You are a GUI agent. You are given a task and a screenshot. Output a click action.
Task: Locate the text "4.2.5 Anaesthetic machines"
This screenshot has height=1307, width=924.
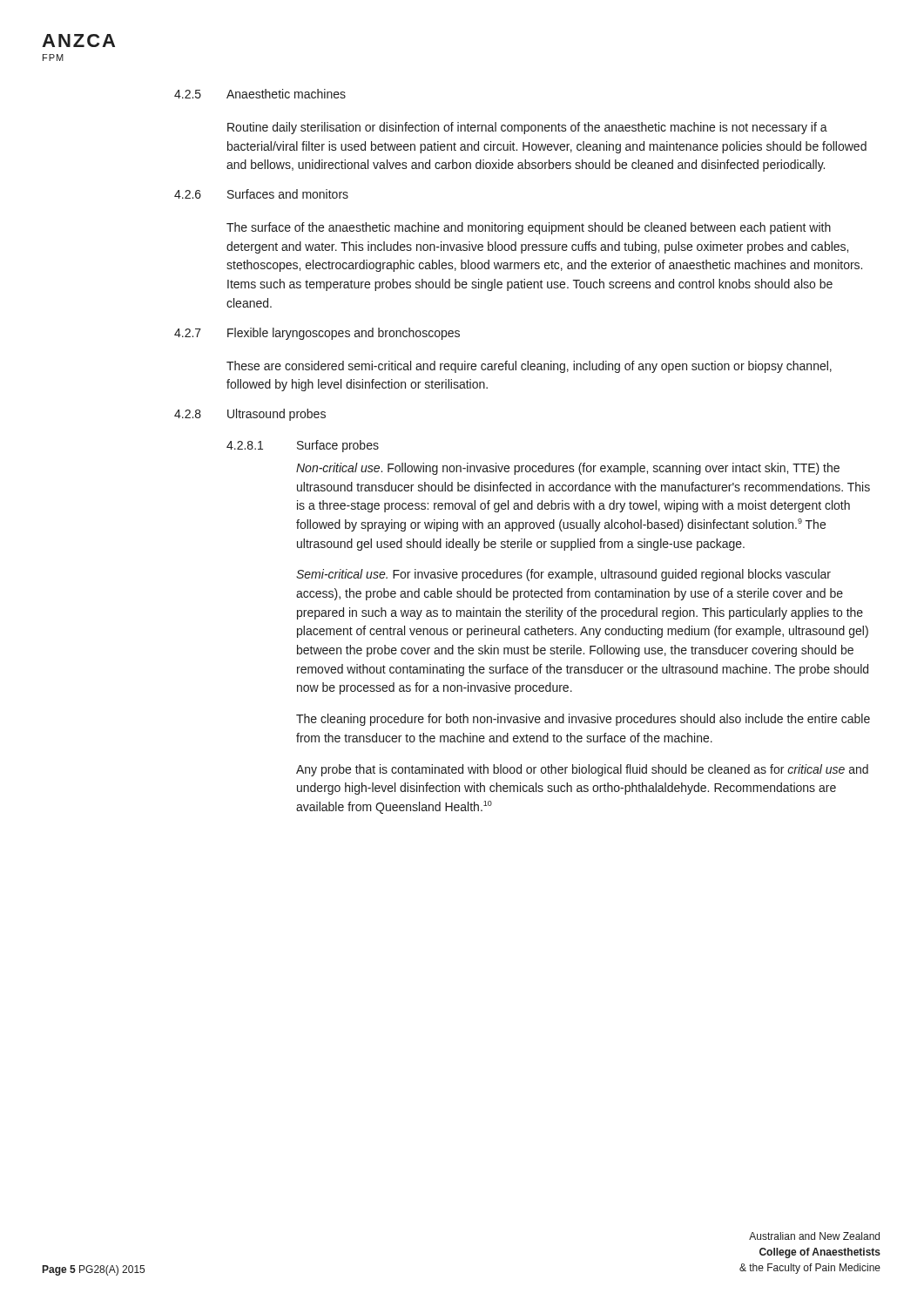point(260,94)
